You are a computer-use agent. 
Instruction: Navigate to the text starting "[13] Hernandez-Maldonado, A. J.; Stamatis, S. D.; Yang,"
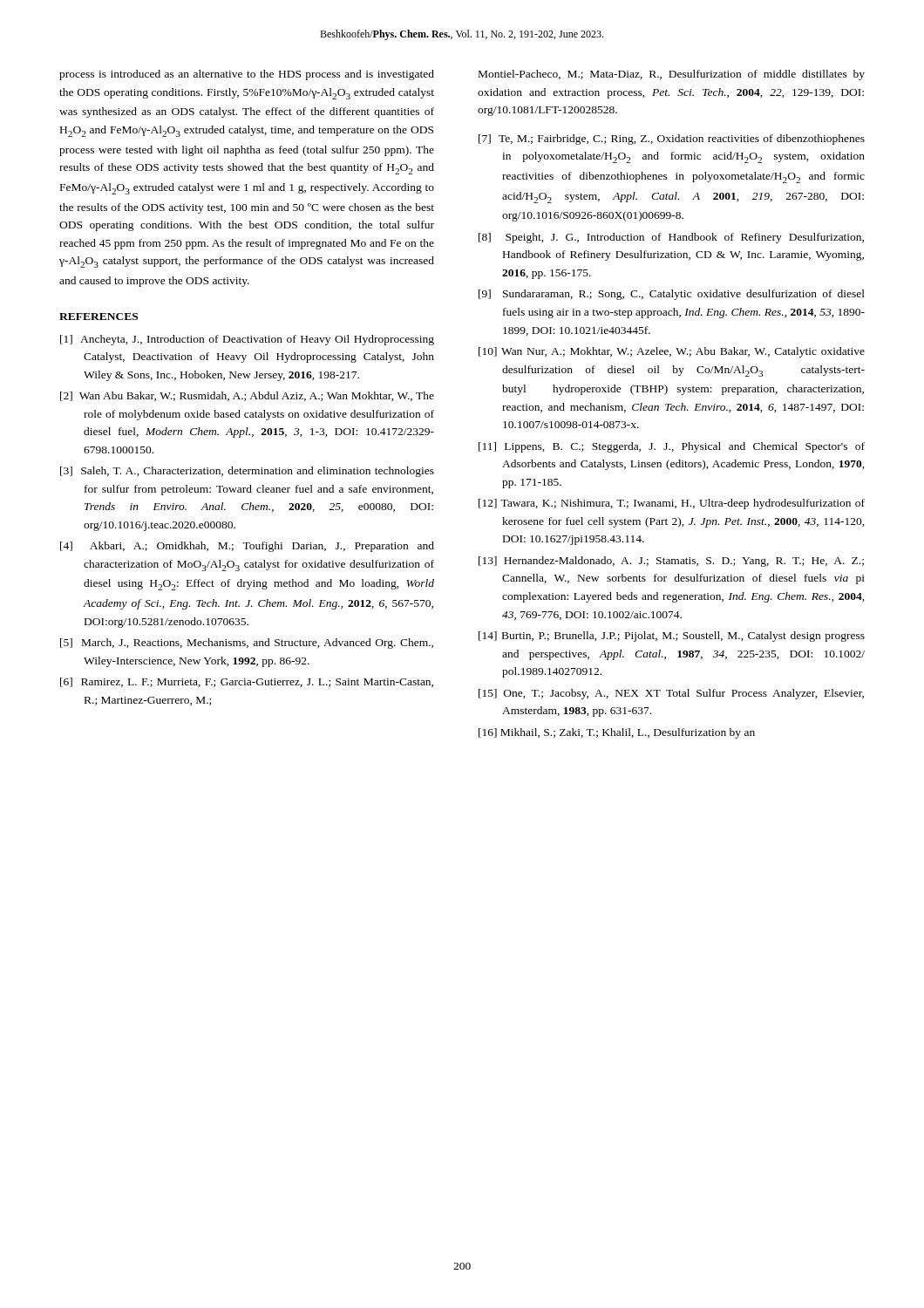[671, 587]
